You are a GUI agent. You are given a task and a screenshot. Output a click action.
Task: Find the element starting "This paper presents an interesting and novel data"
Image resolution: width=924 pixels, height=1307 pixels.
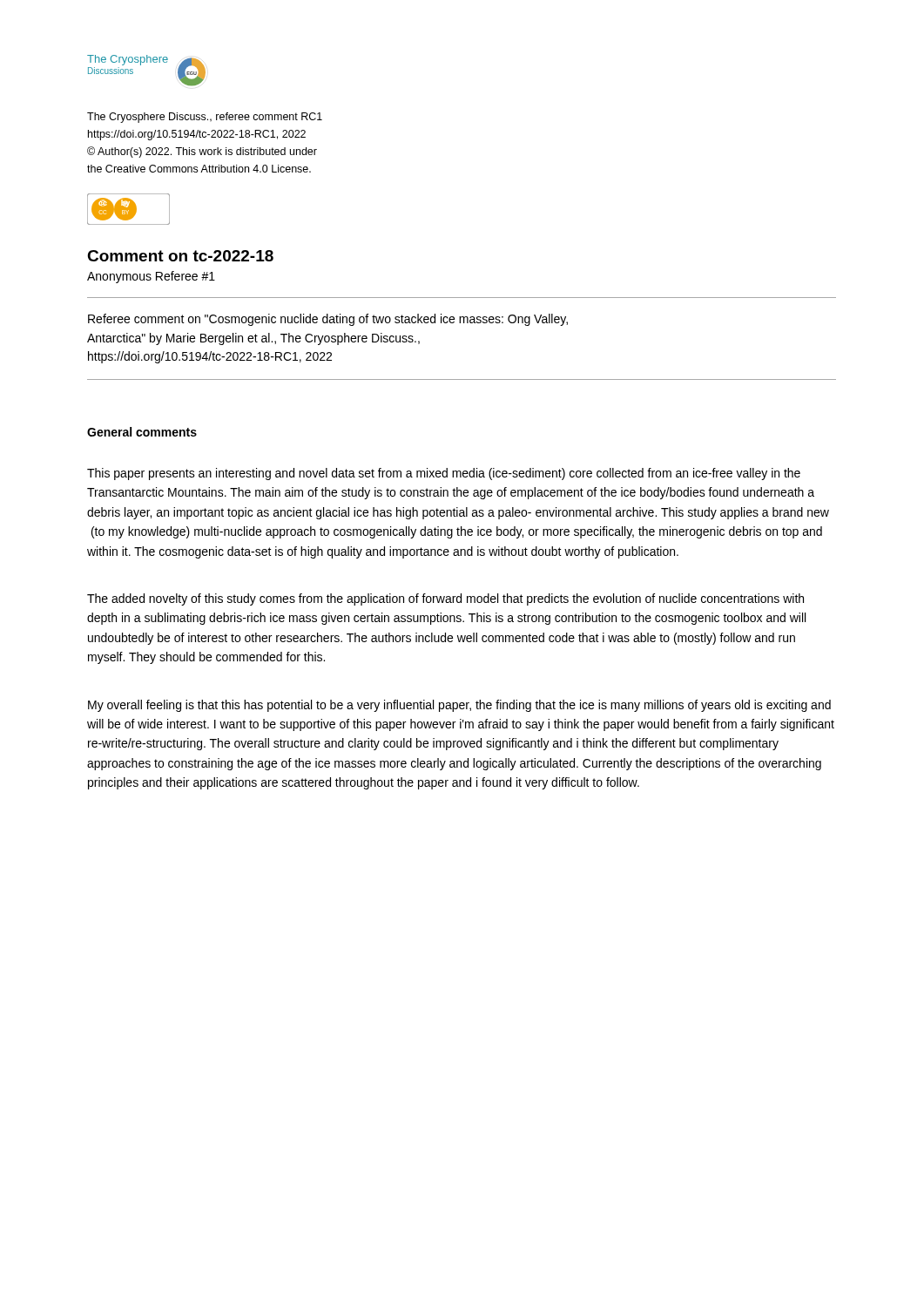pyautogui.click(x=458, y=512)
